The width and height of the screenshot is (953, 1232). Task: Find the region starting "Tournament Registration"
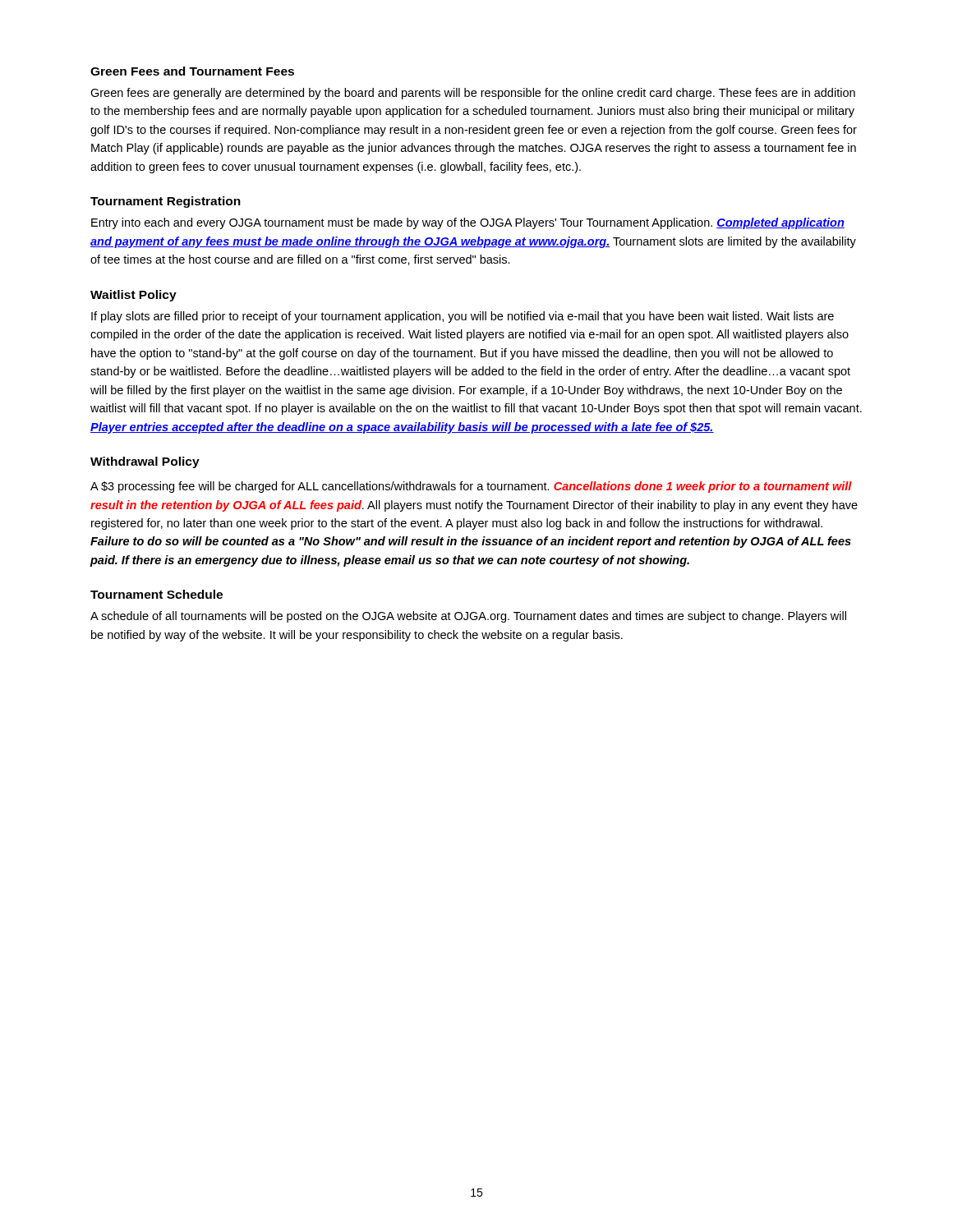(x=166, y=201)
